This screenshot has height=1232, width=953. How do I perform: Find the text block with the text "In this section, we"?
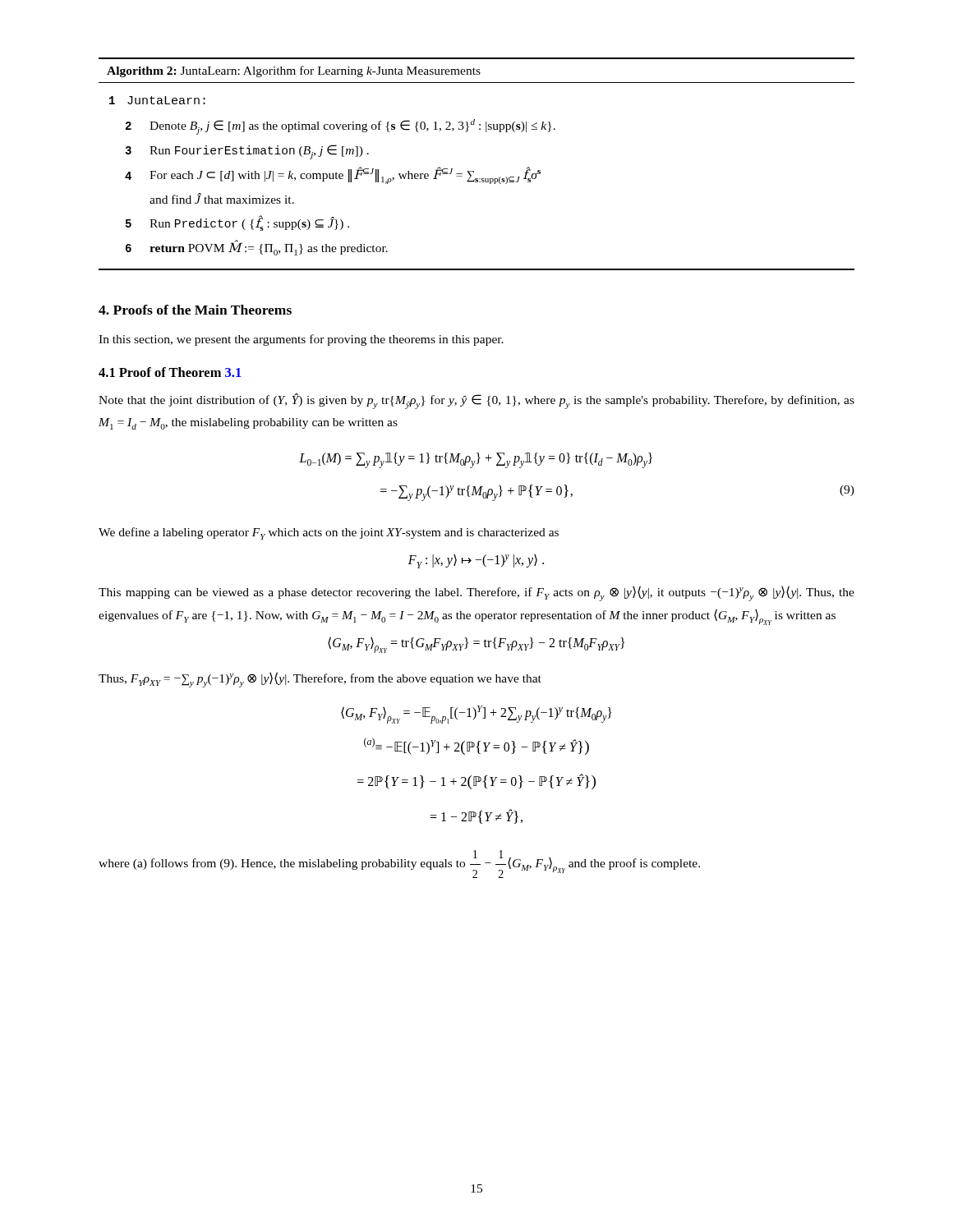301,339
